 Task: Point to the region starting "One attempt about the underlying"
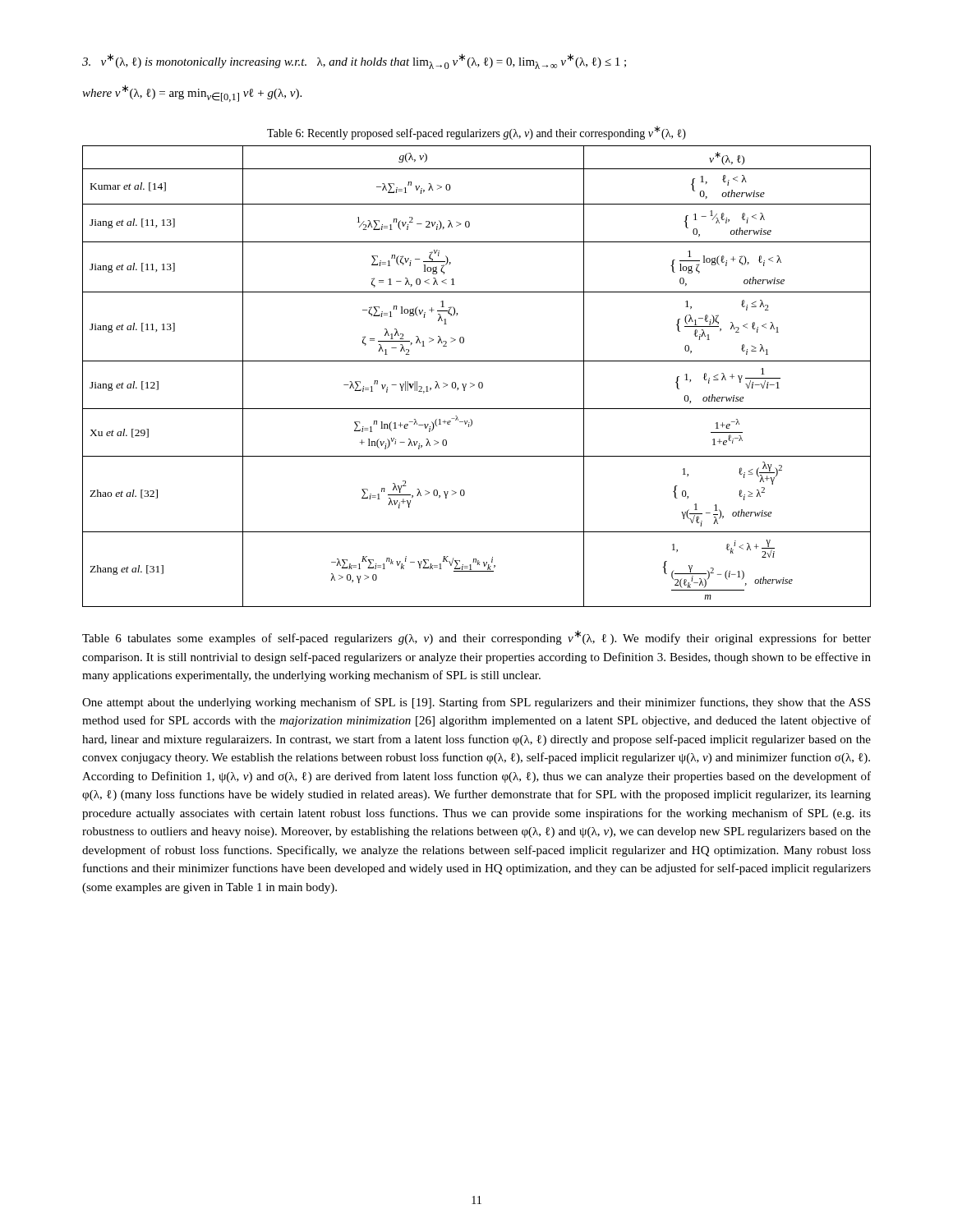476,795
